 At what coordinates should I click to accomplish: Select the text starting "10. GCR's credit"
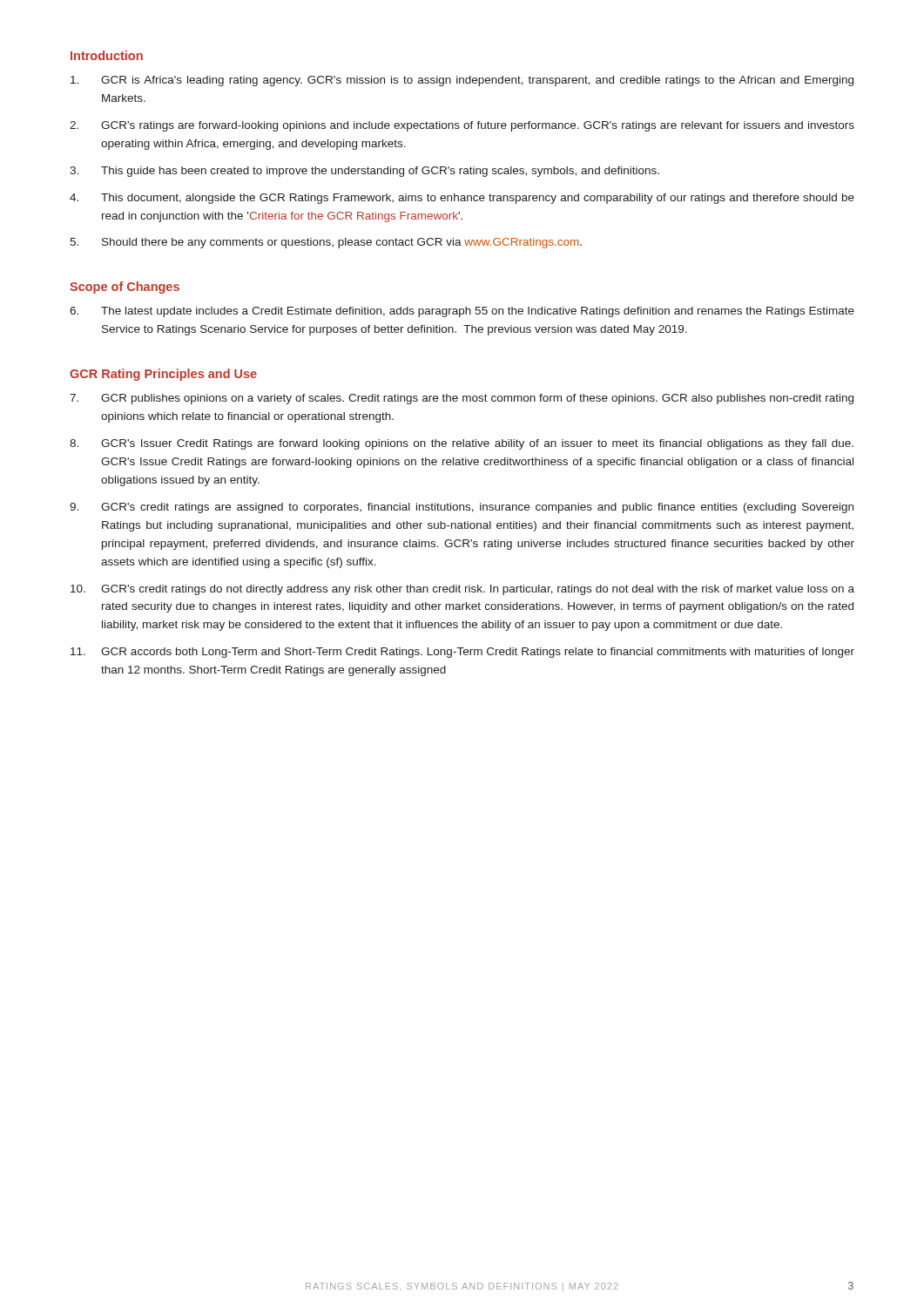462,607
